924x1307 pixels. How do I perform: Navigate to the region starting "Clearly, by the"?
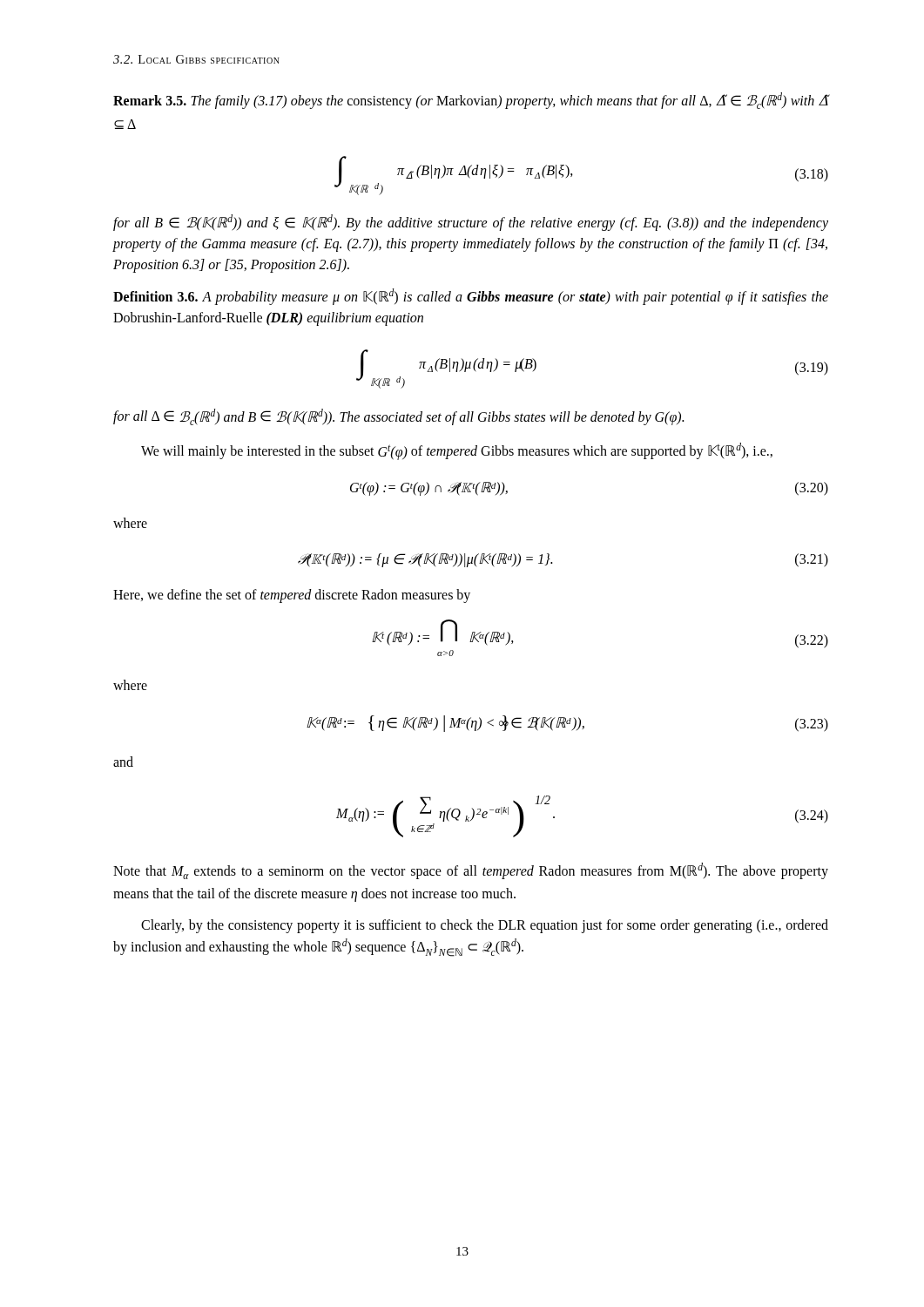click(x=471, y=938)
